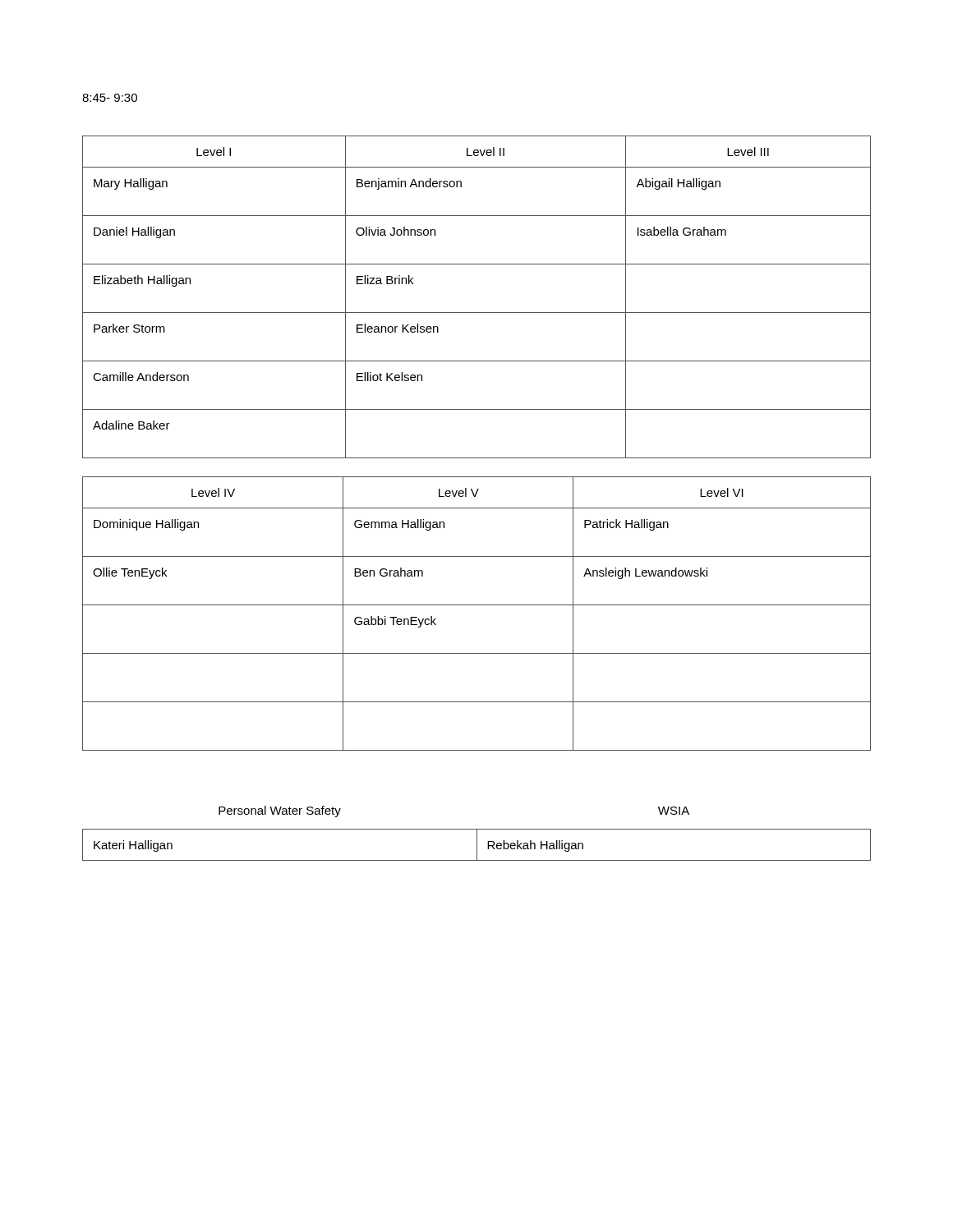953x1232 pixels.
Task: Find "Personal Water Safety" on this page
Action: [279, 810]
